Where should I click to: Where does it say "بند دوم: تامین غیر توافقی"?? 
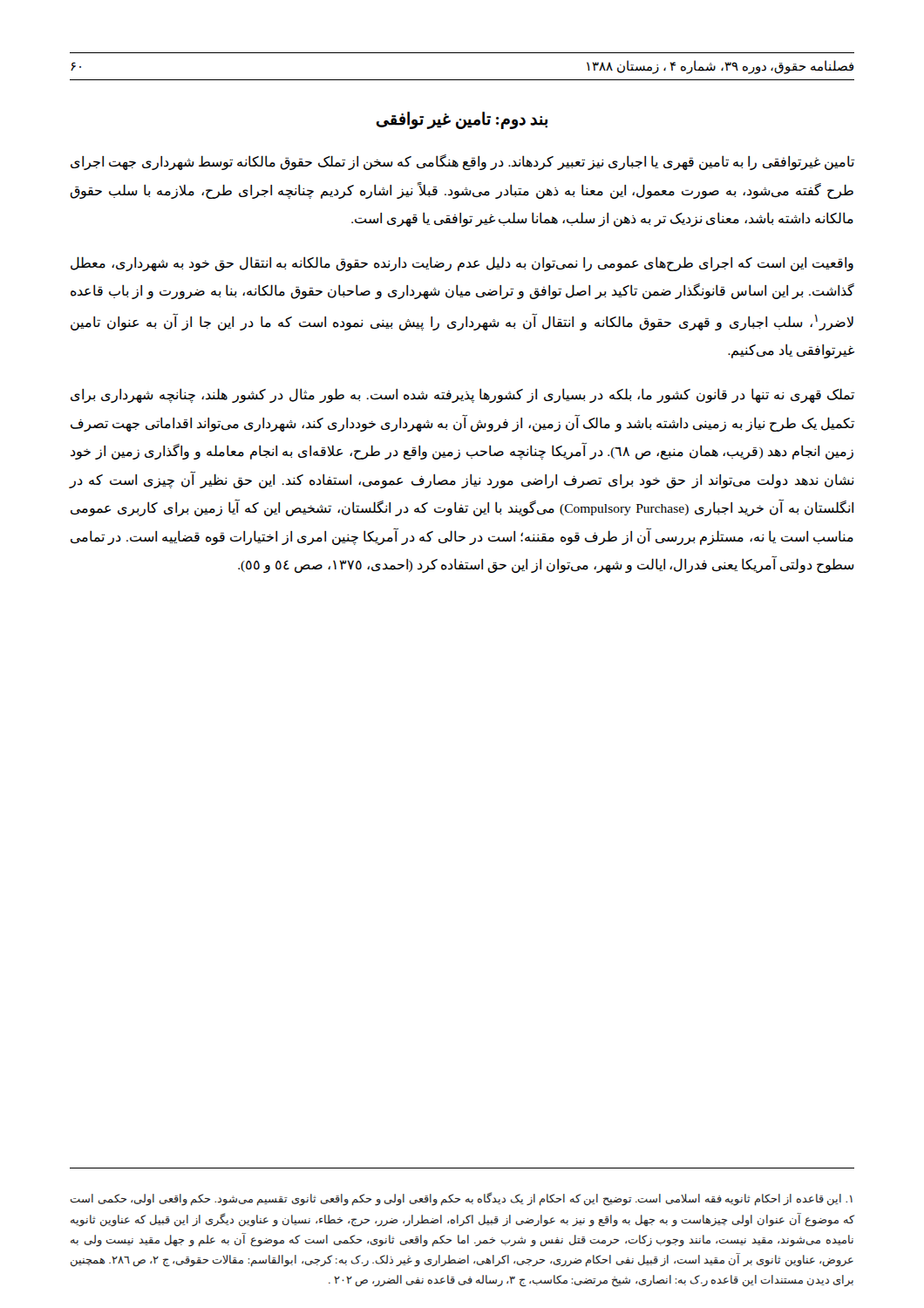point(462,119)
